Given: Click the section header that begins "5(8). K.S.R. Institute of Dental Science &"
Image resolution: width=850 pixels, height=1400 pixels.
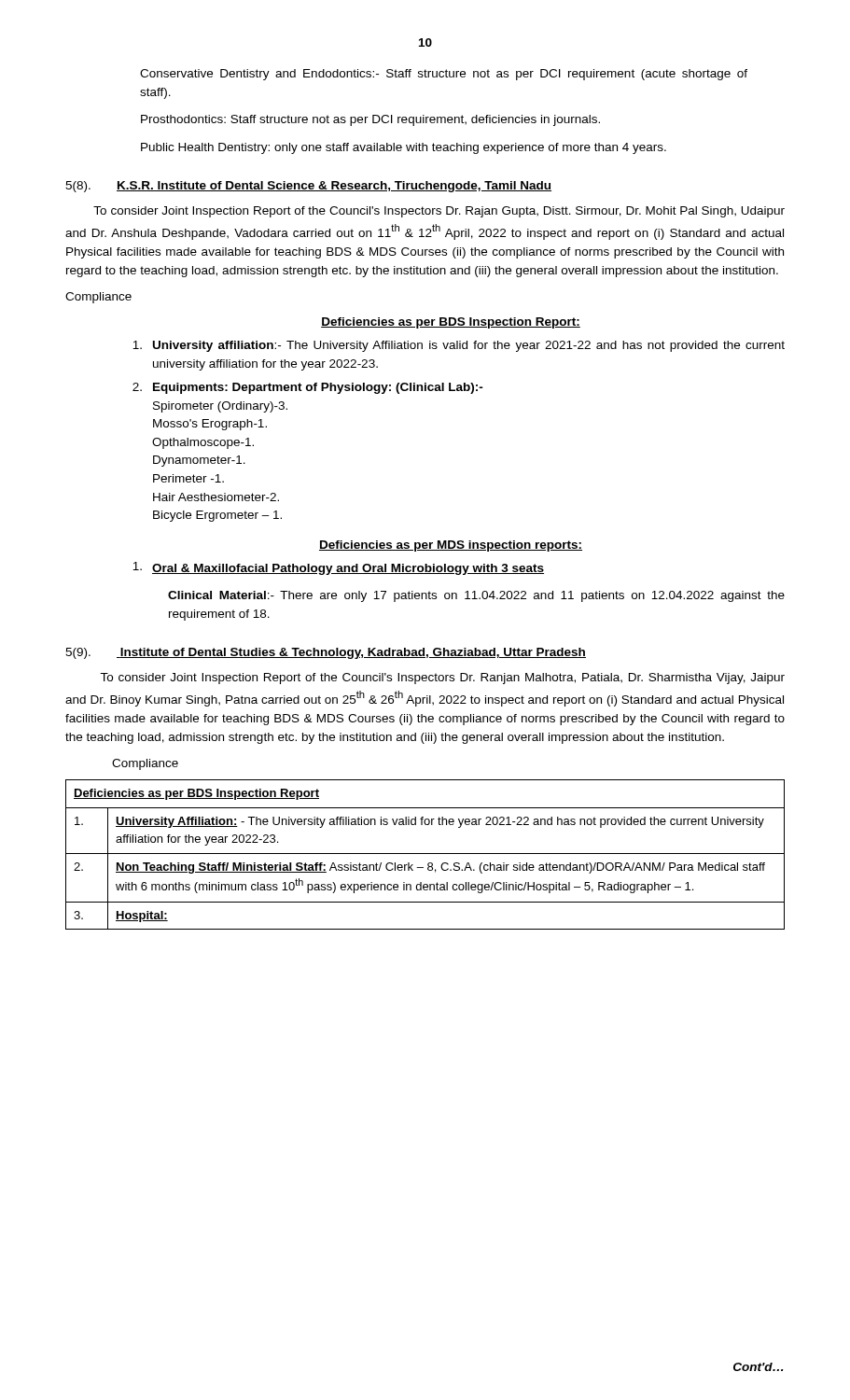Looking at the screenshot, I should click(308, 186).
